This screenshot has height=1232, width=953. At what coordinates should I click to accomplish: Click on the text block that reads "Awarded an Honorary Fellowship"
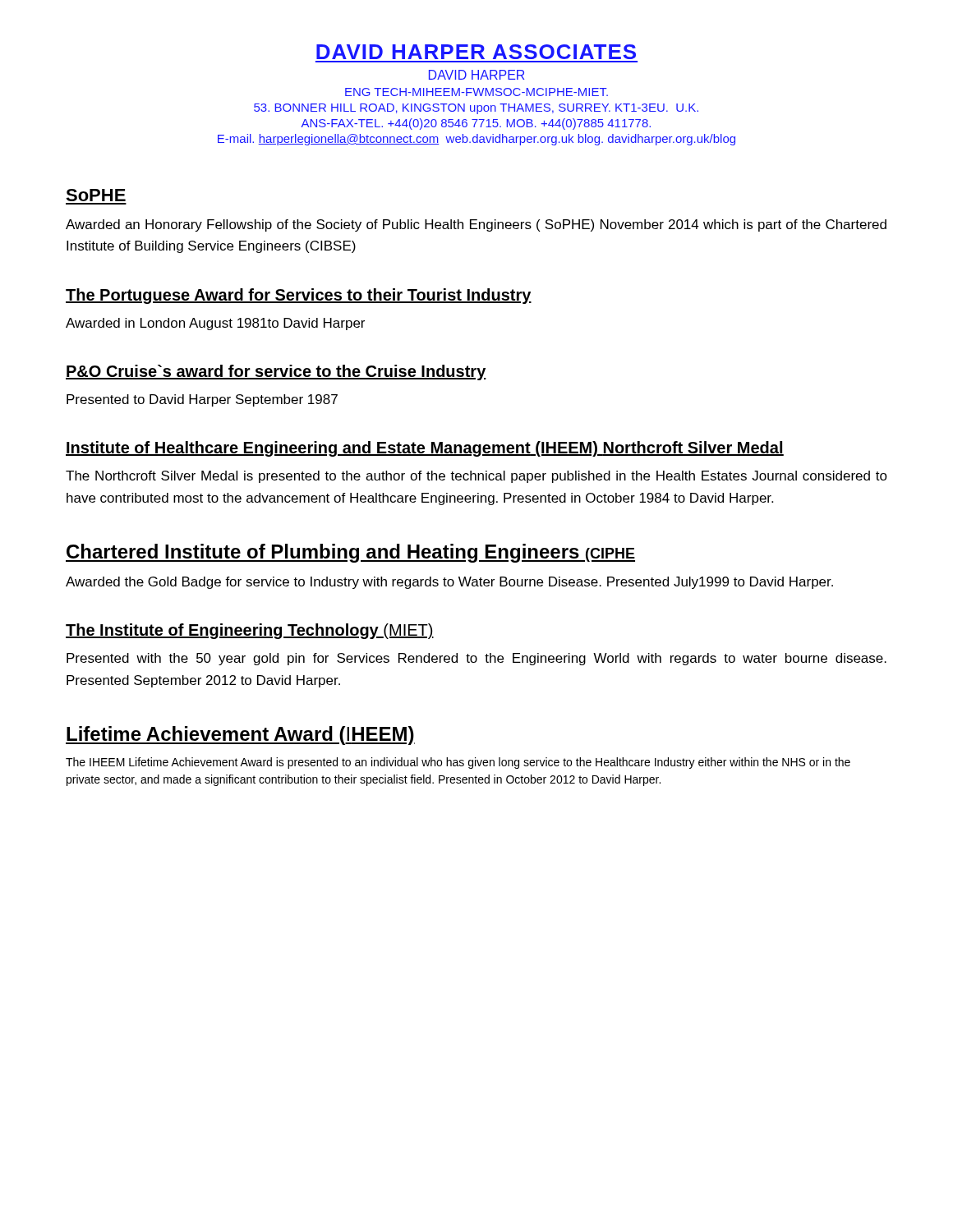(x=476, y=235)
